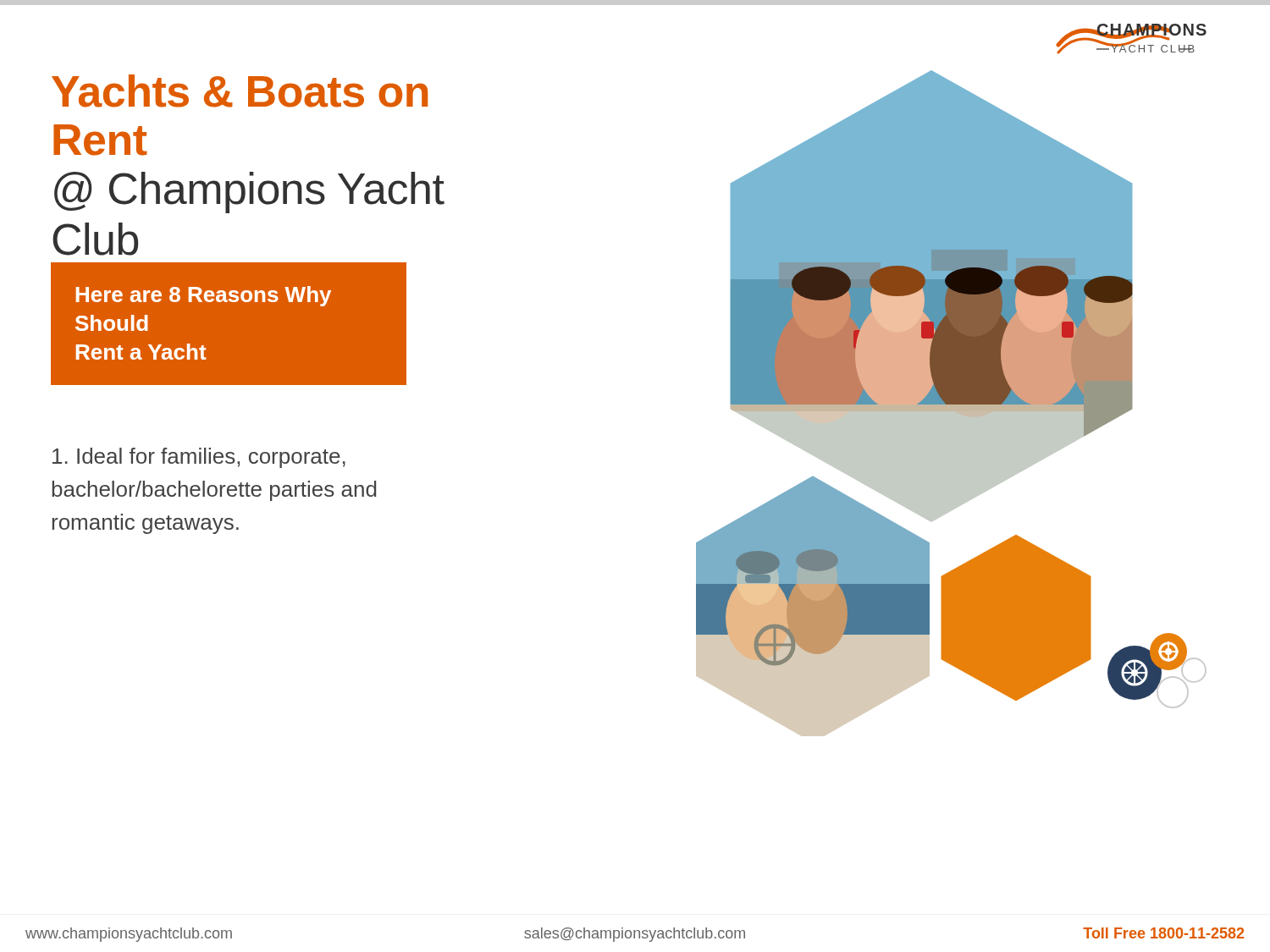Locate the section header that says "Here are 8"
The width and height of the screenshot is (1270, 952).
coord(204,296)
